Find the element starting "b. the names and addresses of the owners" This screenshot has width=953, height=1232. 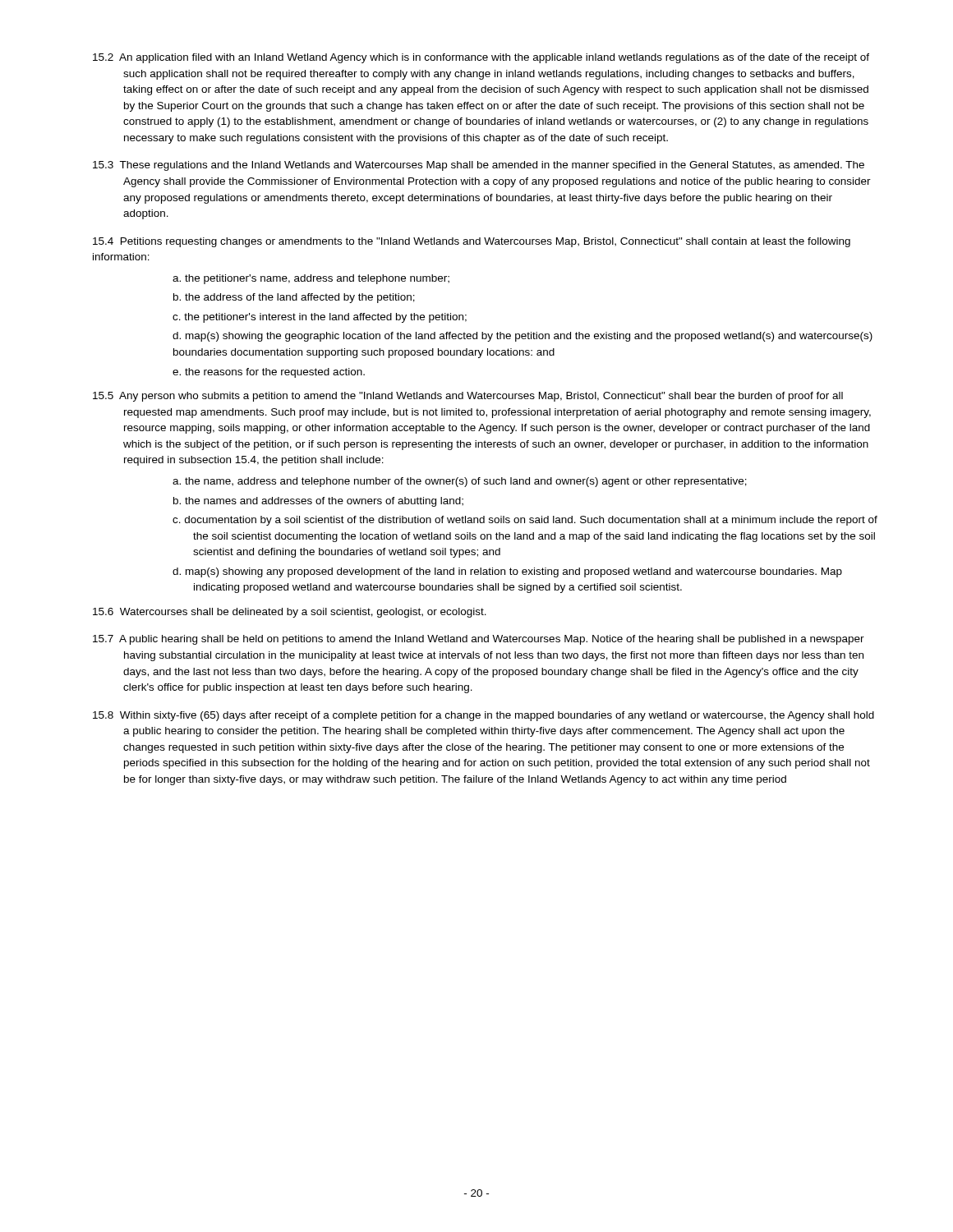click(318, 500)
